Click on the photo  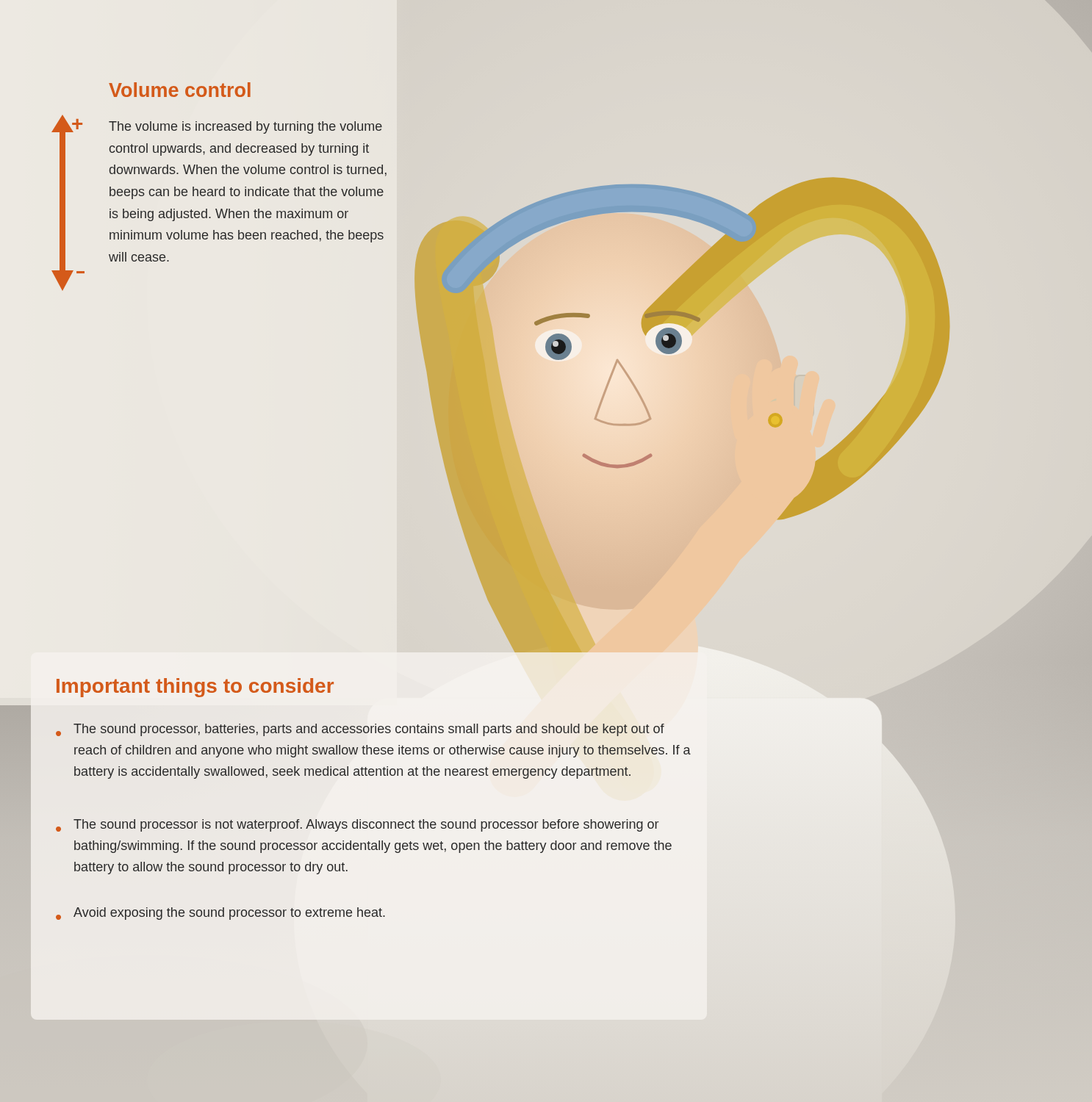pyautogui.click(x=546, y=551)
